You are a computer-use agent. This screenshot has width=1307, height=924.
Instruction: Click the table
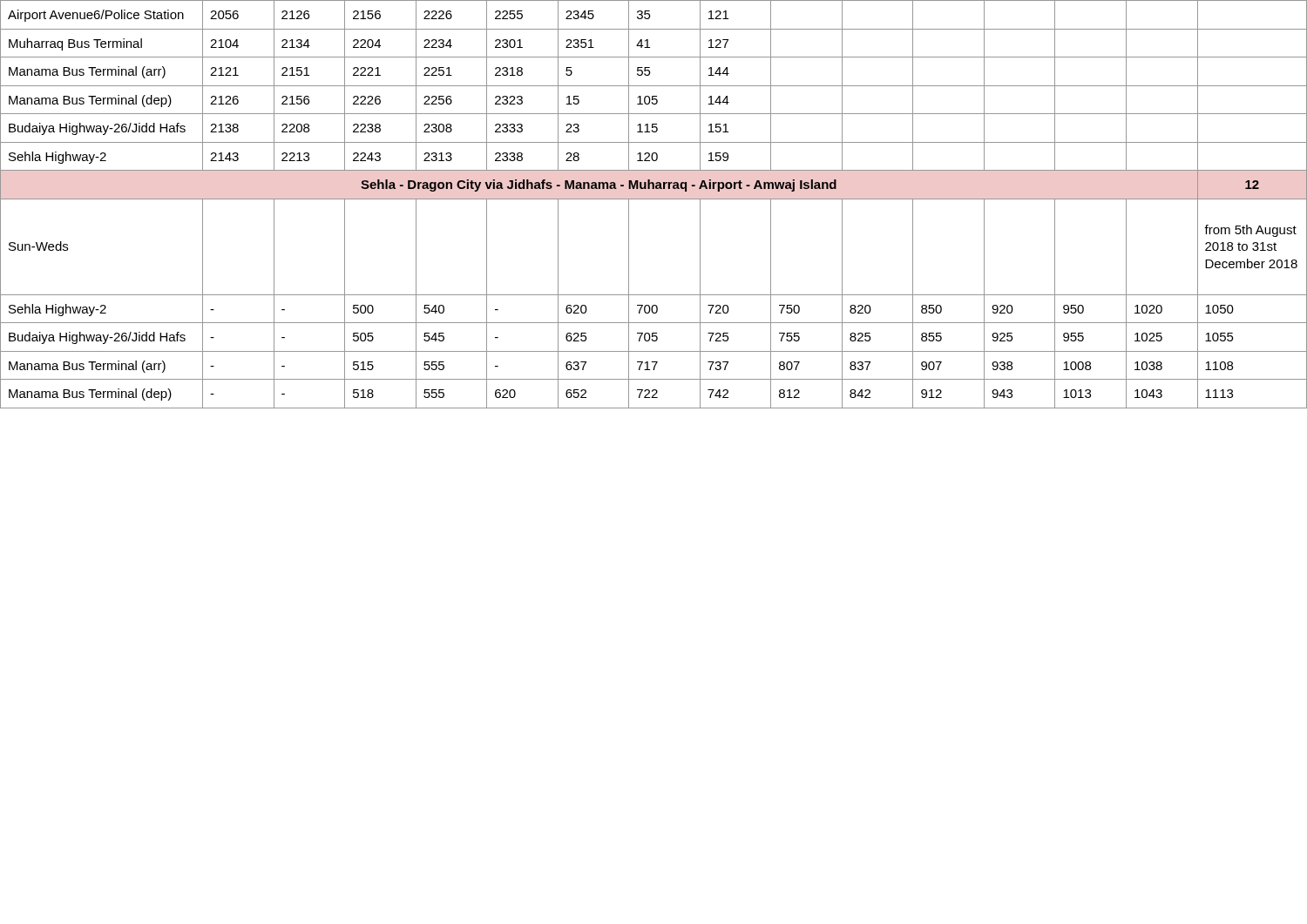pos(654,462)
